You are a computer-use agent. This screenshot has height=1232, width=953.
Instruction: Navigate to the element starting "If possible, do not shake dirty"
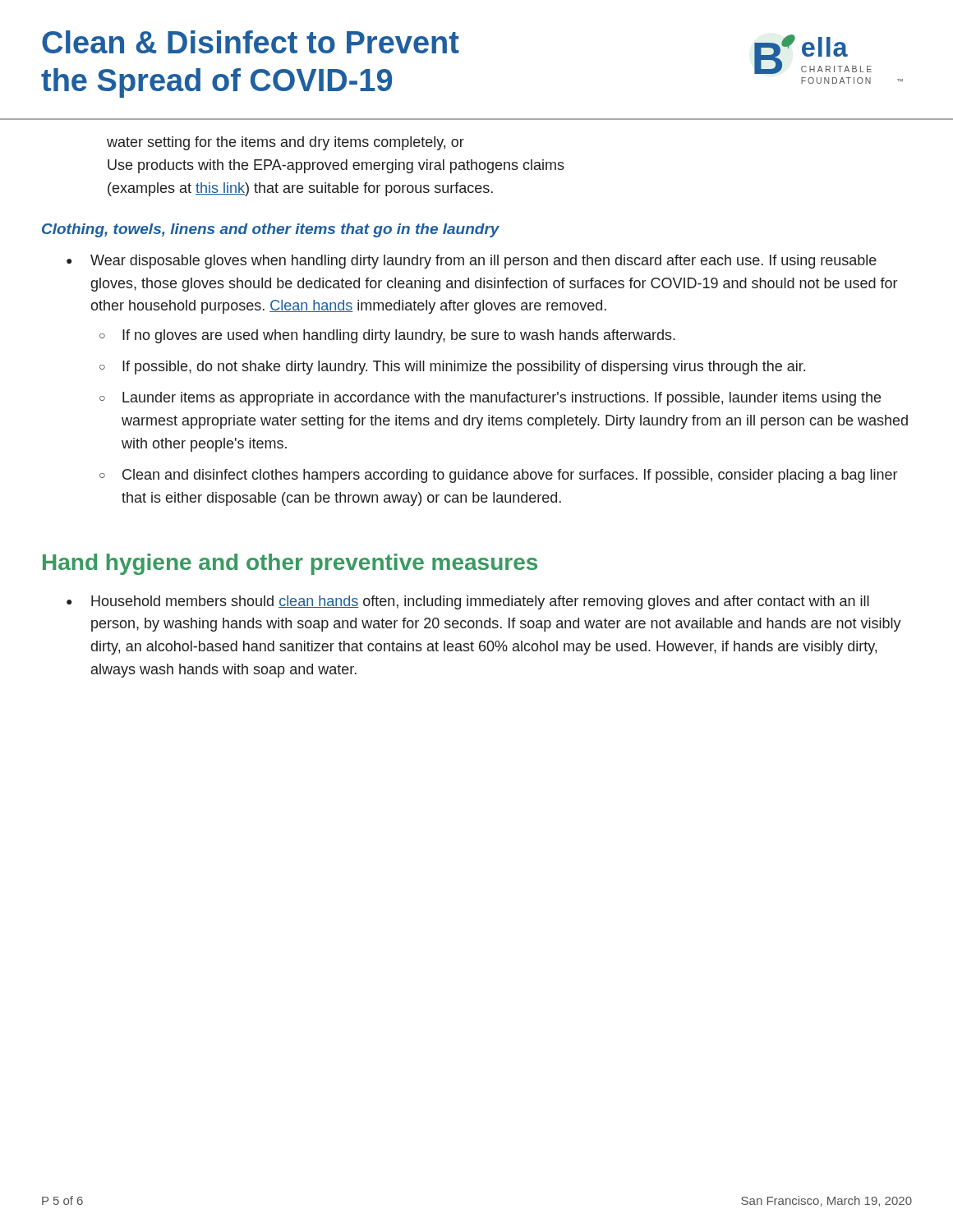tap(464, 367)
